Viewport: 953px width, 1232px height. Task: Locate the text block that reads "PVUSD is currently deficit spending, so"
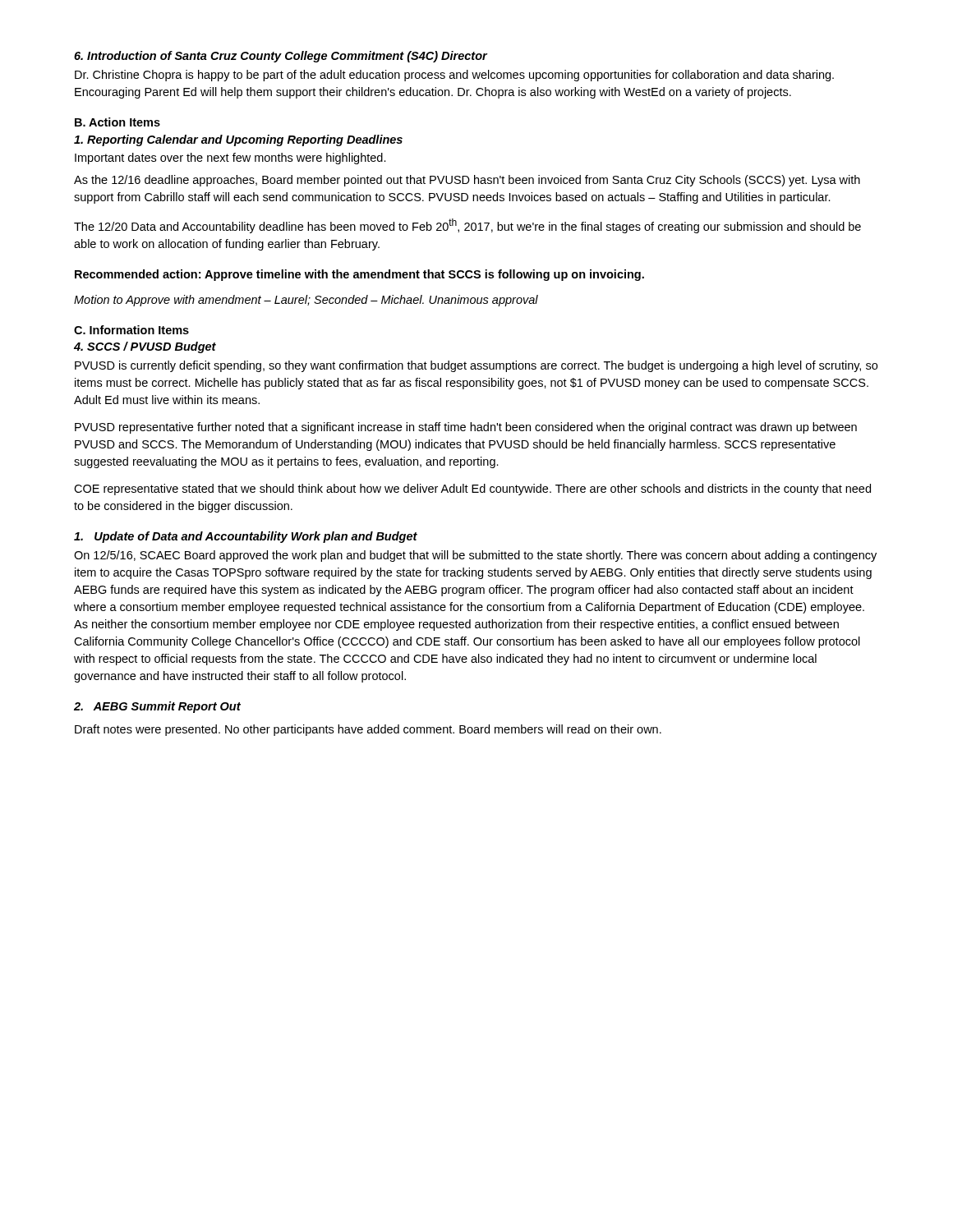pos(476,383)
